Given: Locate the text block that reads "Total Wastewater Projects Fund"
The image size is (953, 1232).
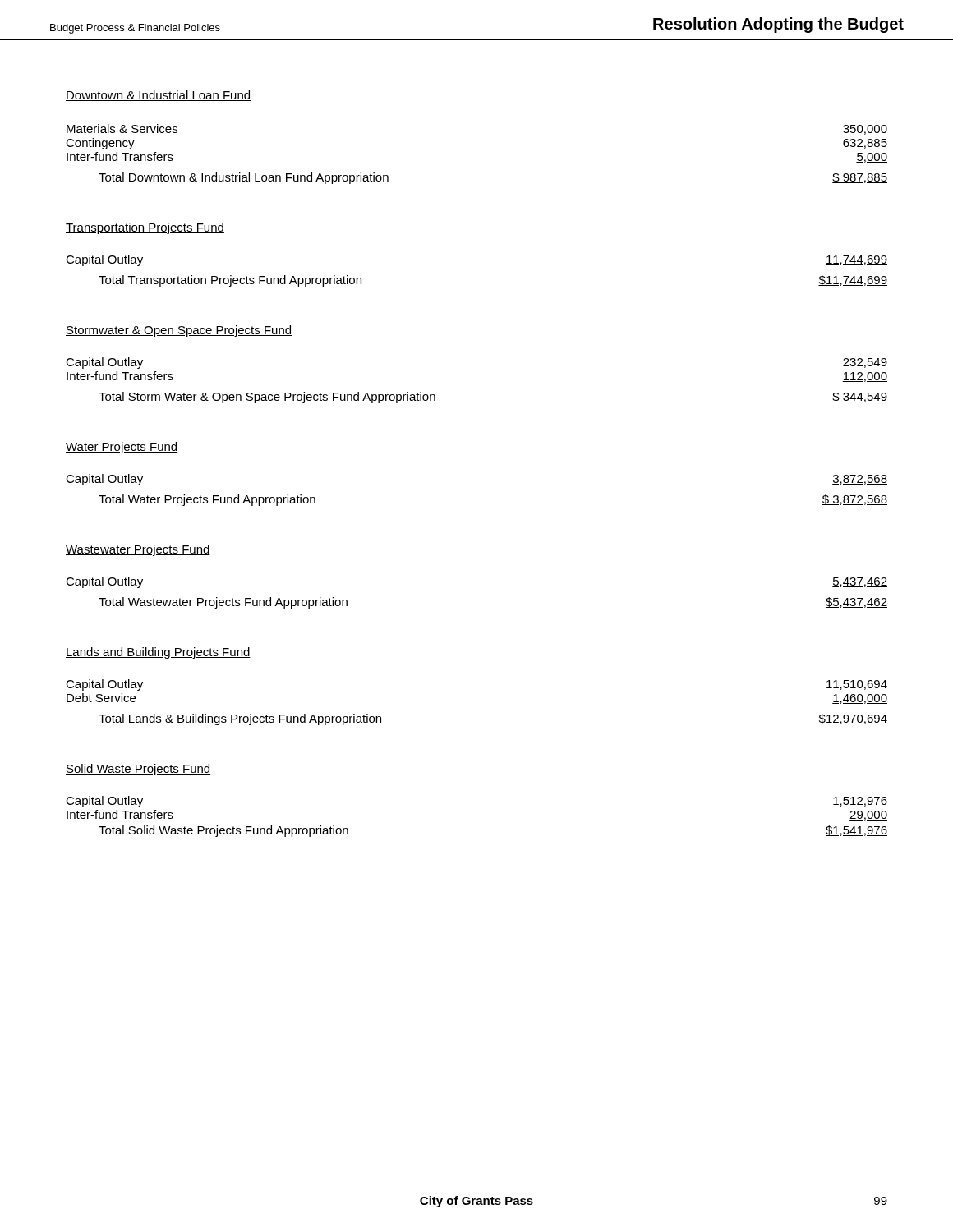Looking at the screenshot, I should (221, 602).
